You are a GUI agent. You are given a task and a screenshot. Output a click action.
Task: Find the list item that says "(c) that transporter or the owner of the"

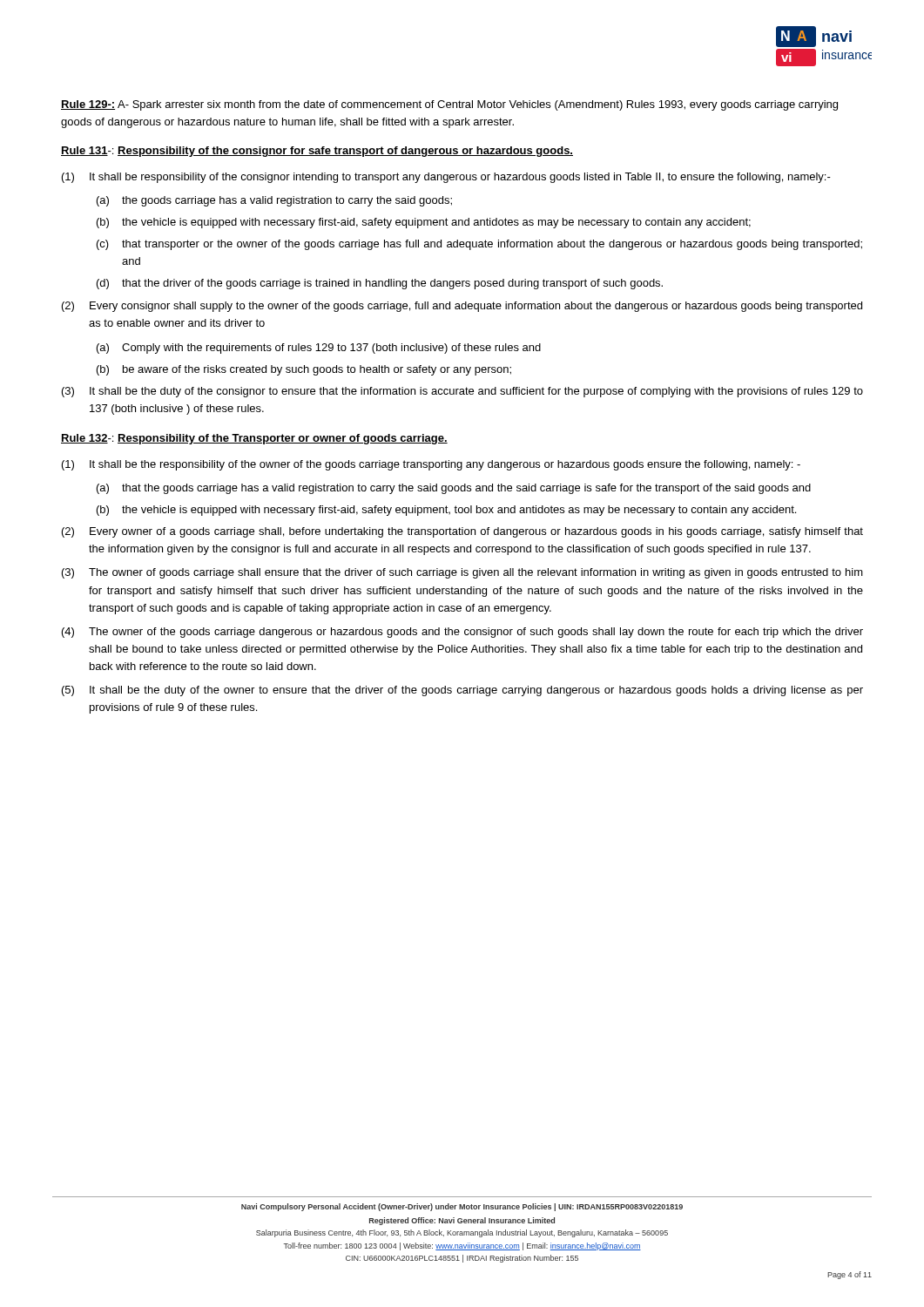click(x=479, y=253)
